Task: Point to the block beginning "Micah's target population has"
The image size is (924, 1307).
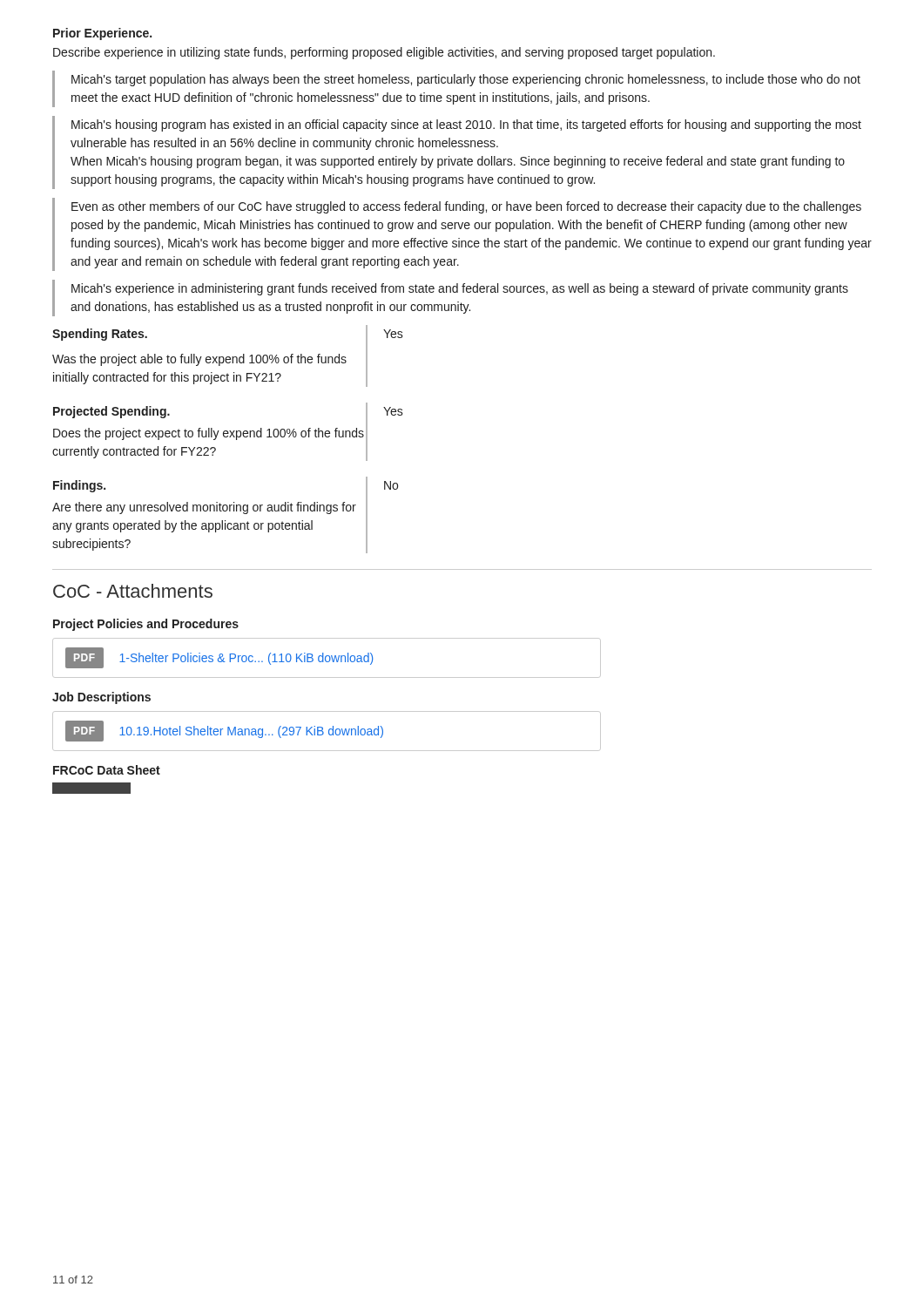Action: click(465, 88)
